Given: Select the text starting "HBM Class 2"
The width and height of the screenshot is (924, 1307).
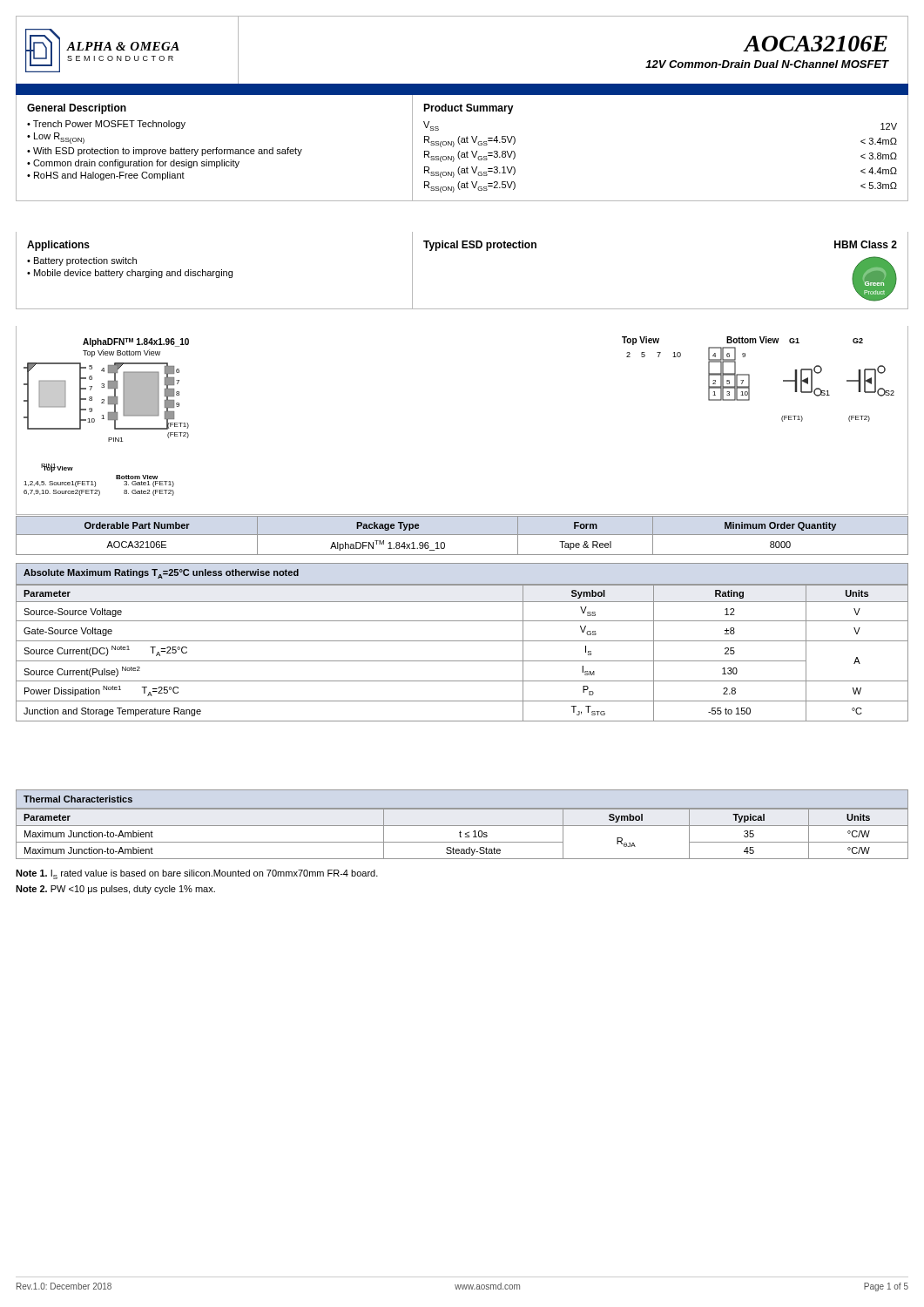Looking at the screenshot, I should click(x=865, y=245).
